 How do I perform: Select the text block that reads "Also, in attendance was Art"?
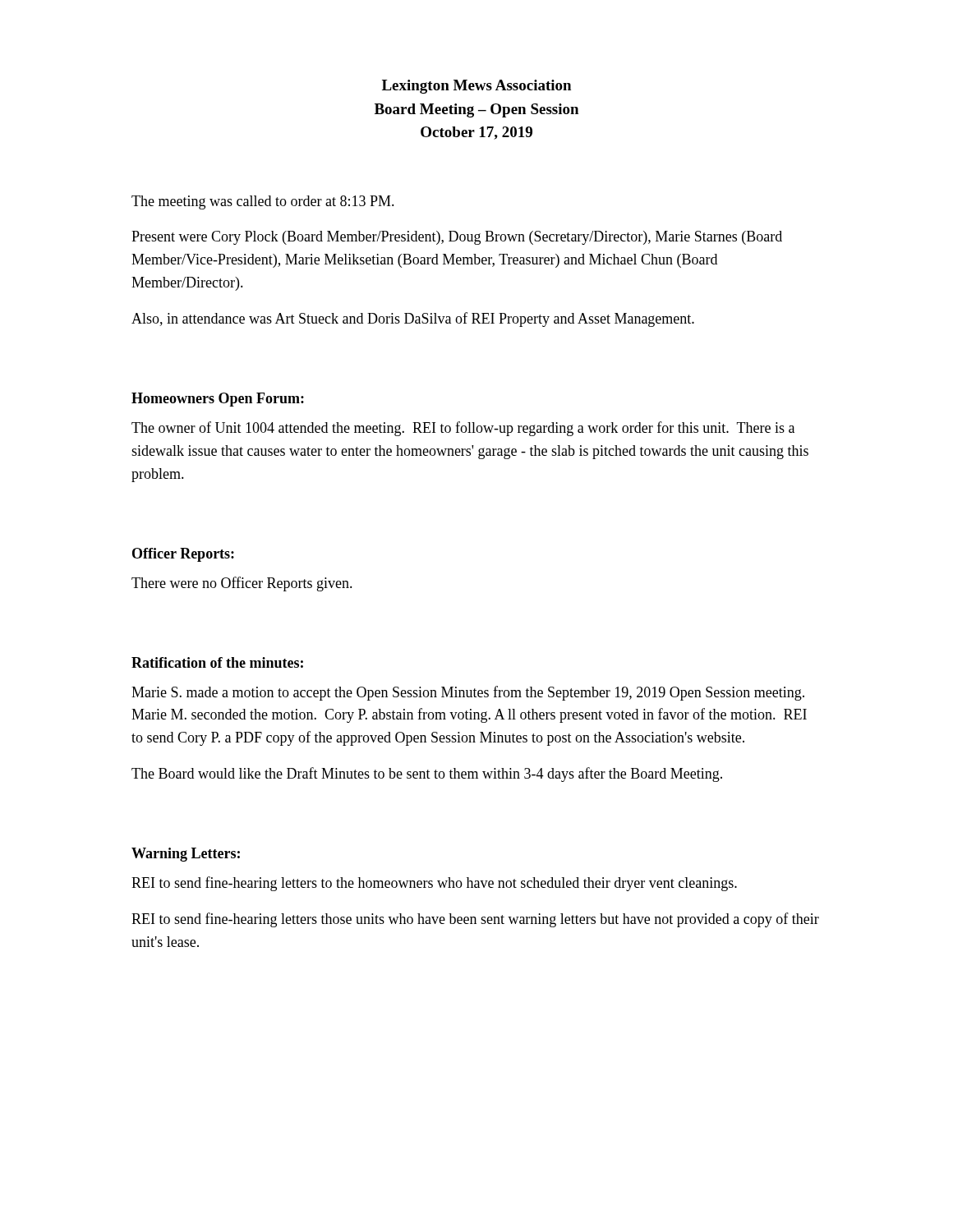[413, 319]
